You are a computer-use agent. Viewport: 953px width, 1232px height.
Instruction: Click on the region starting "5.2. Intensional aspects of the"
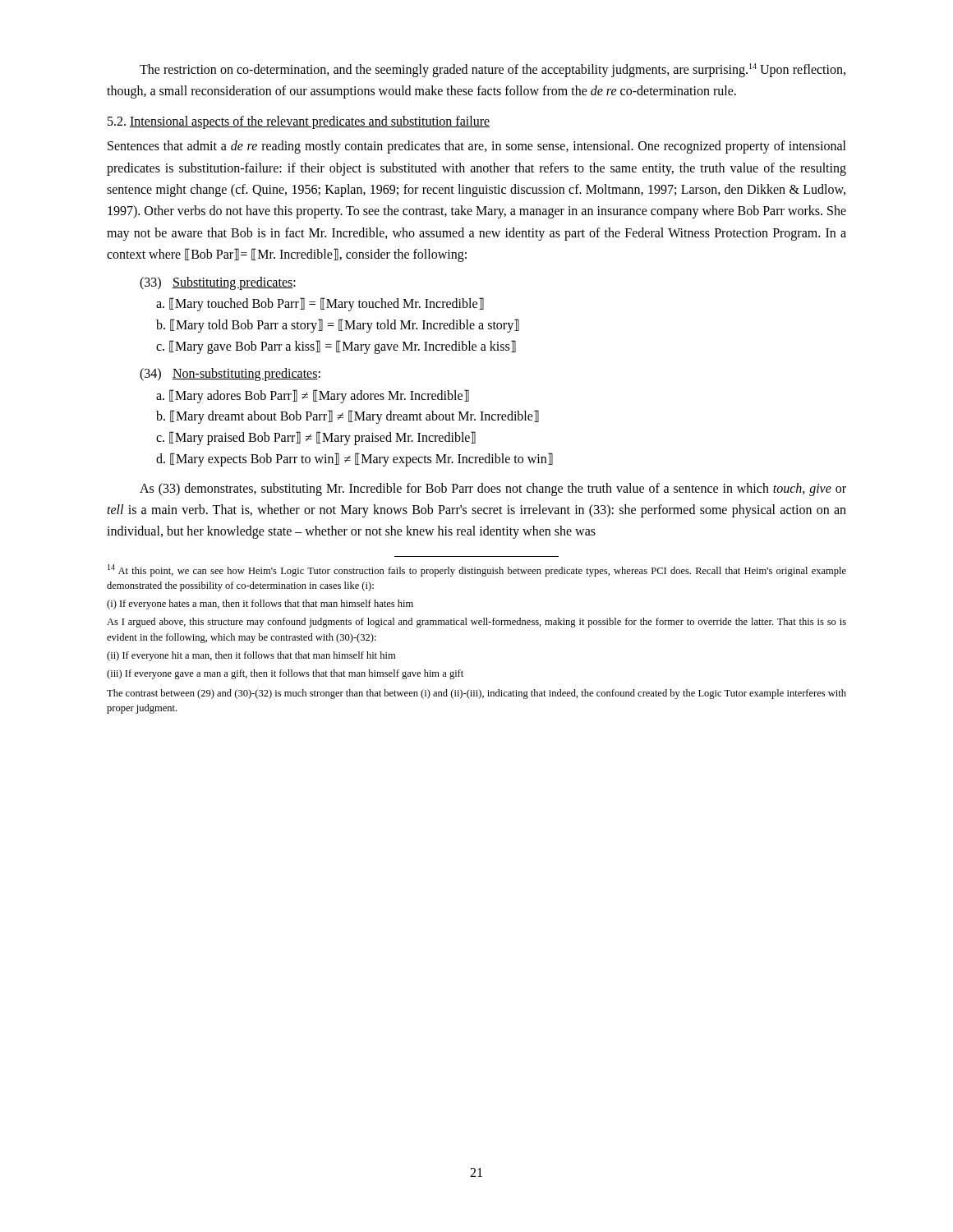click(x=298, y=121)
